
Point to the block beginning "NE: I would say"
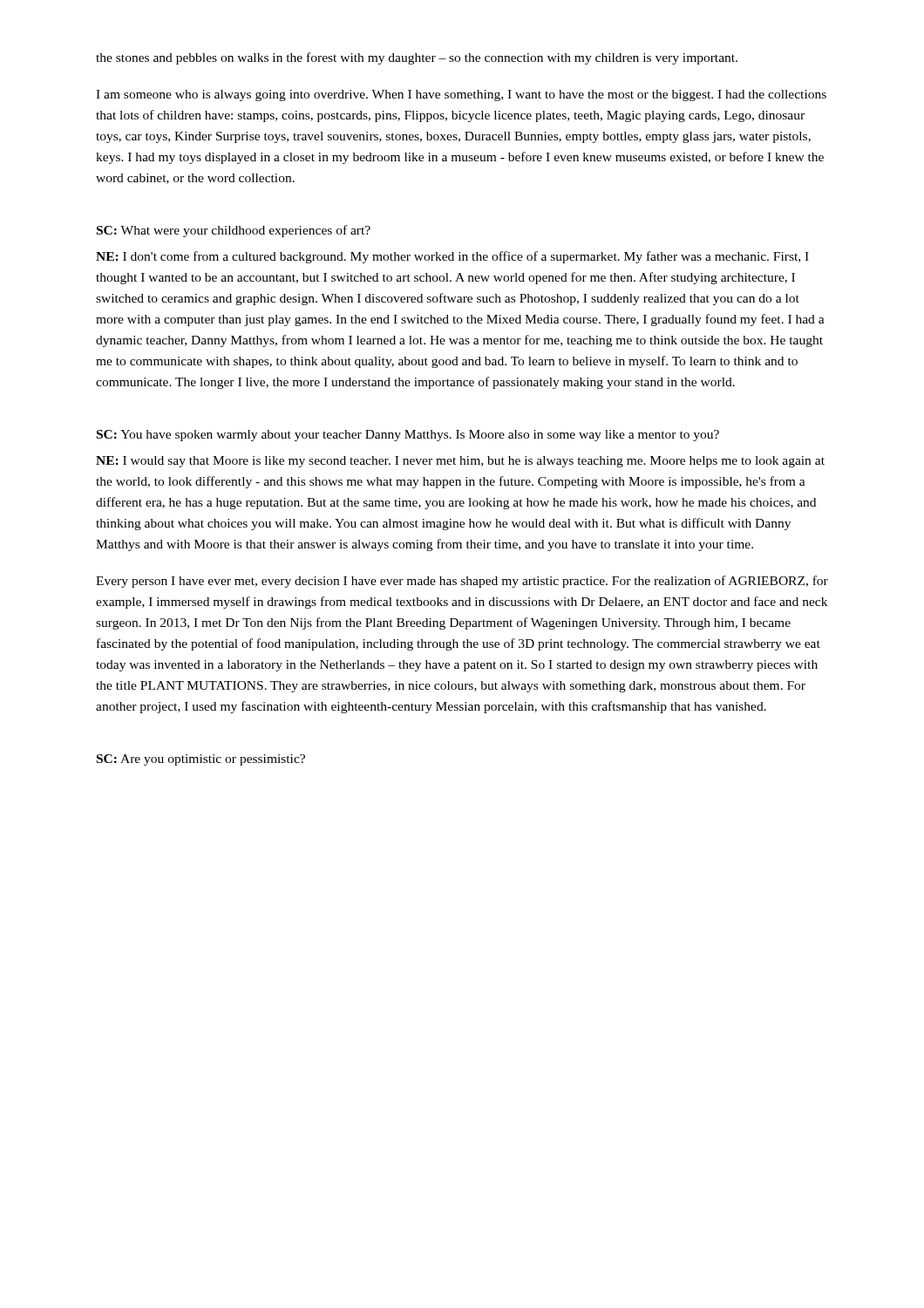460,502
